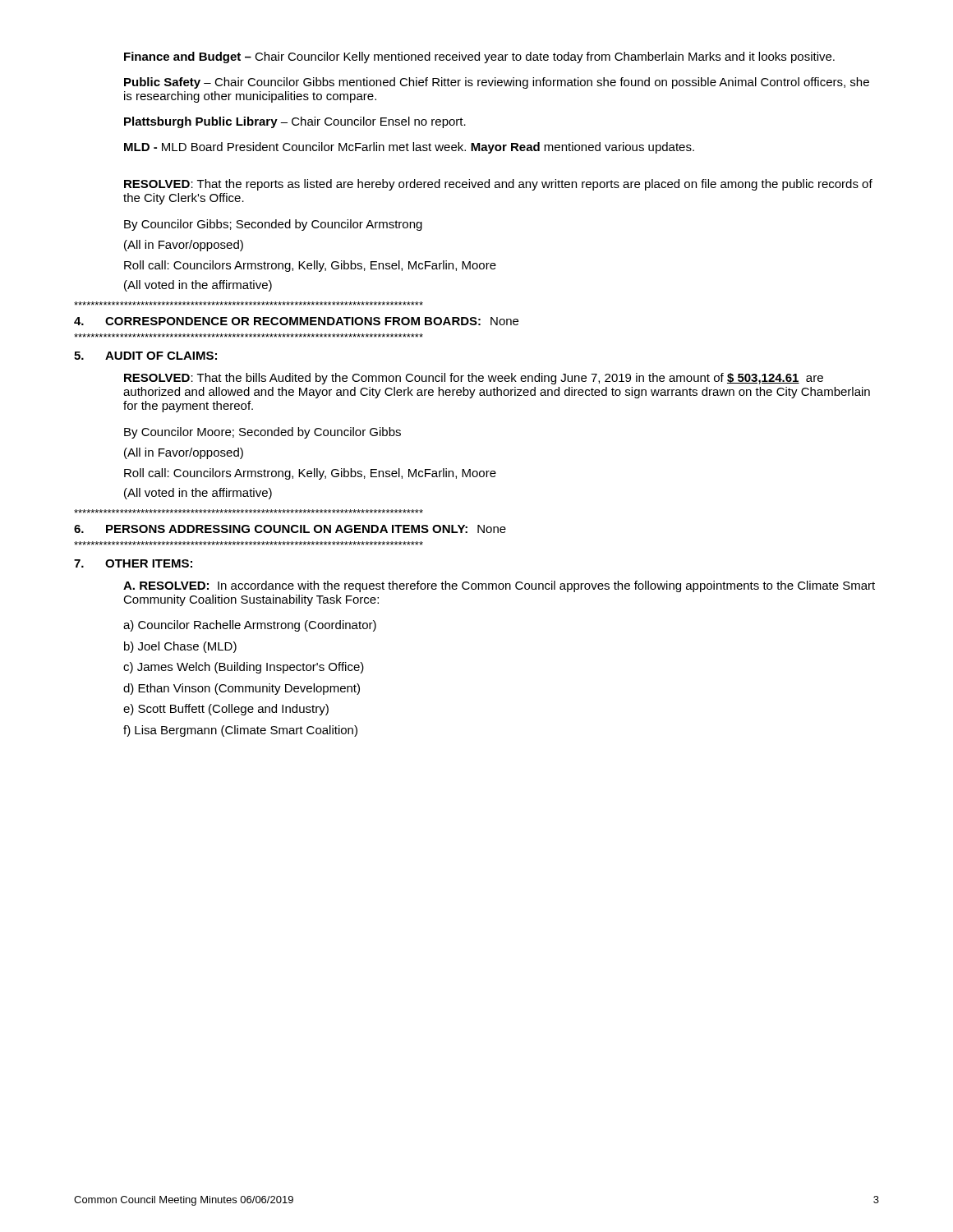Viewport: 953px width, 1232px height.
Task: Point to the region starting "Finance and Budget –"
Action: (479, 56)
